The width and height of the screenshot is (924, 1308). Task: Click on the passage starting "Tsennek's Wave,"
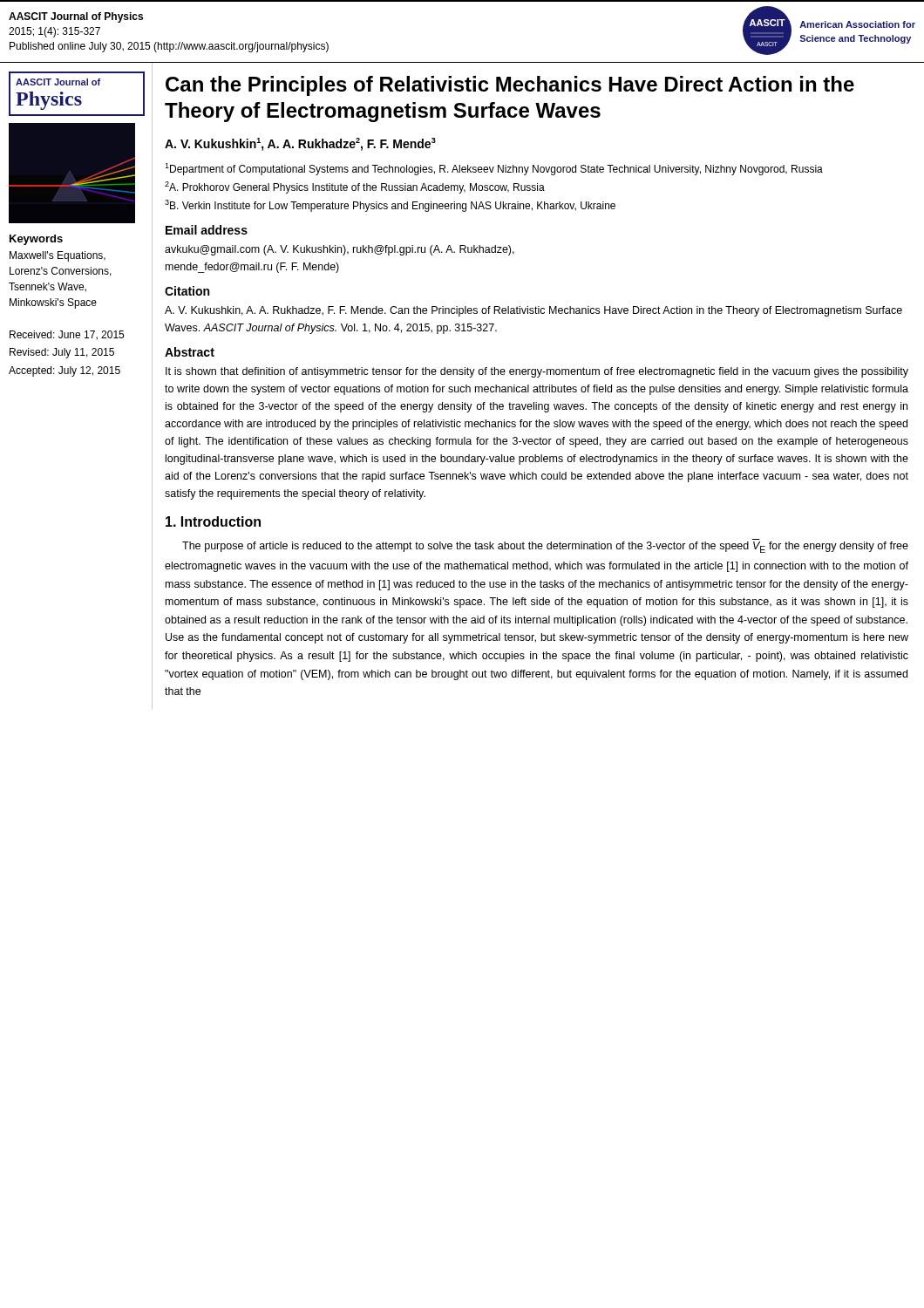click(48, 287)
